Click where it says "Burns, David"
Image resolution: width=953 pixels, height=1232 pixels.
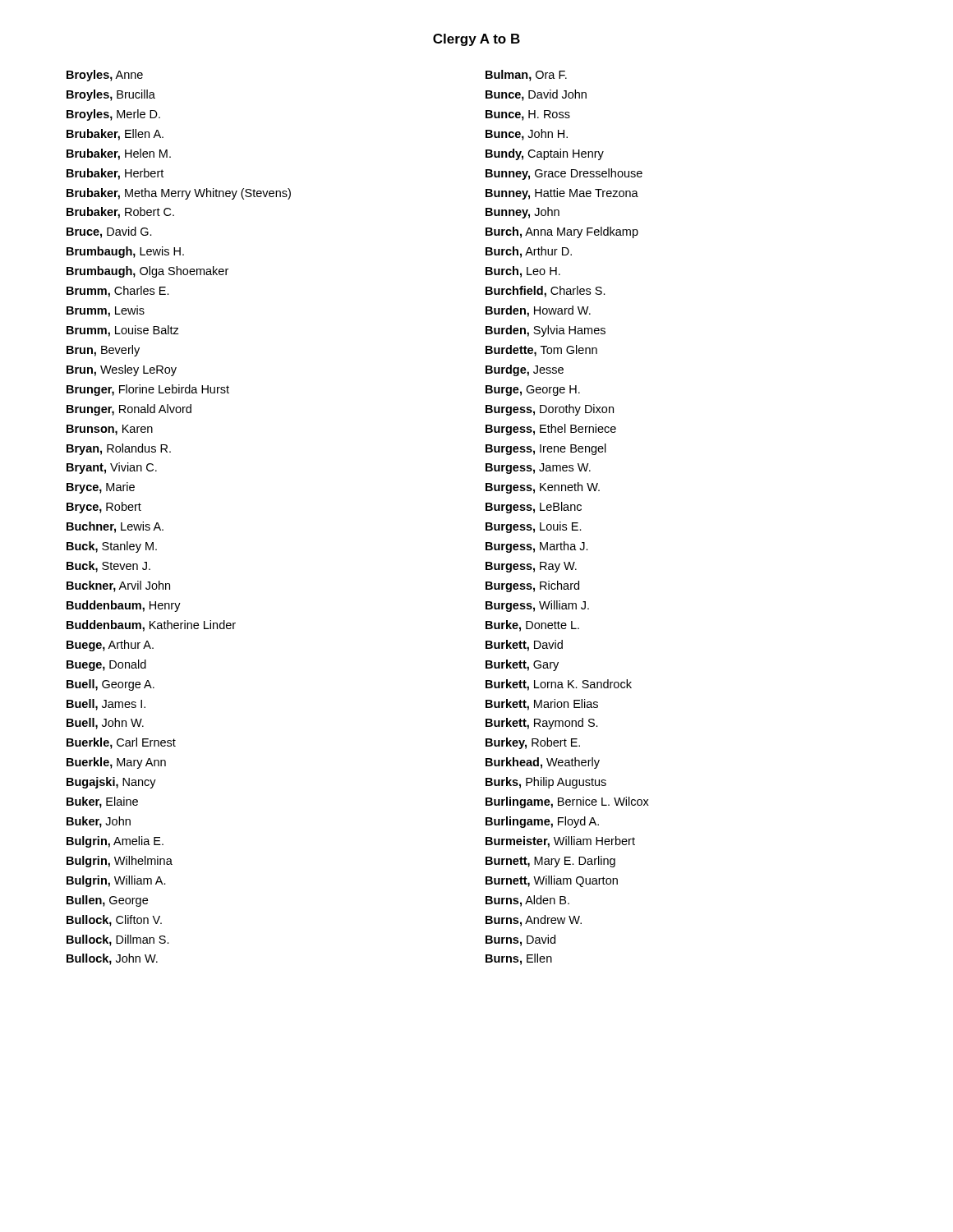(x=520, y=939)
